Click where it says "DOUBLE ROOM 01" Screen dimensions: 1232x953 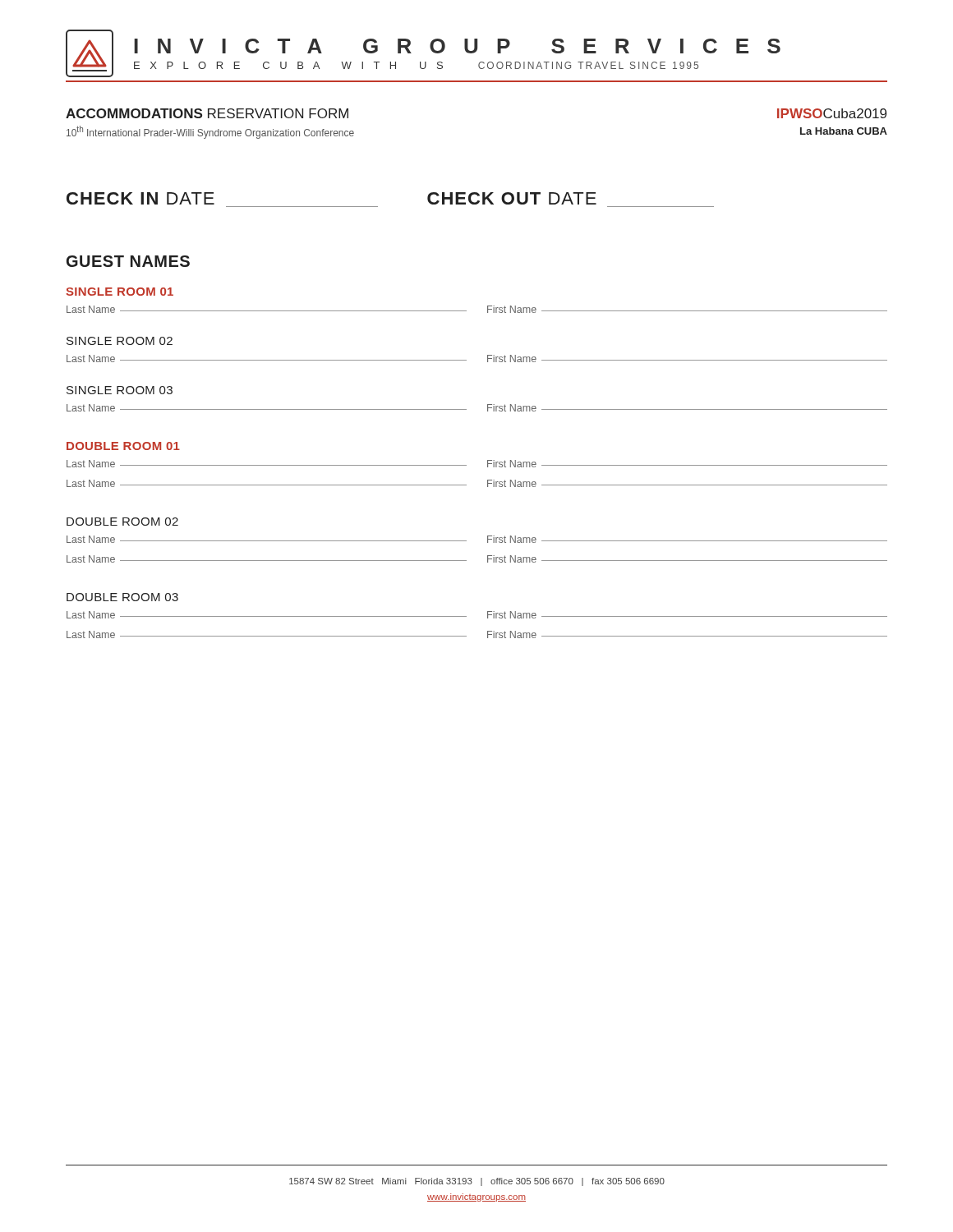point(123,446)
